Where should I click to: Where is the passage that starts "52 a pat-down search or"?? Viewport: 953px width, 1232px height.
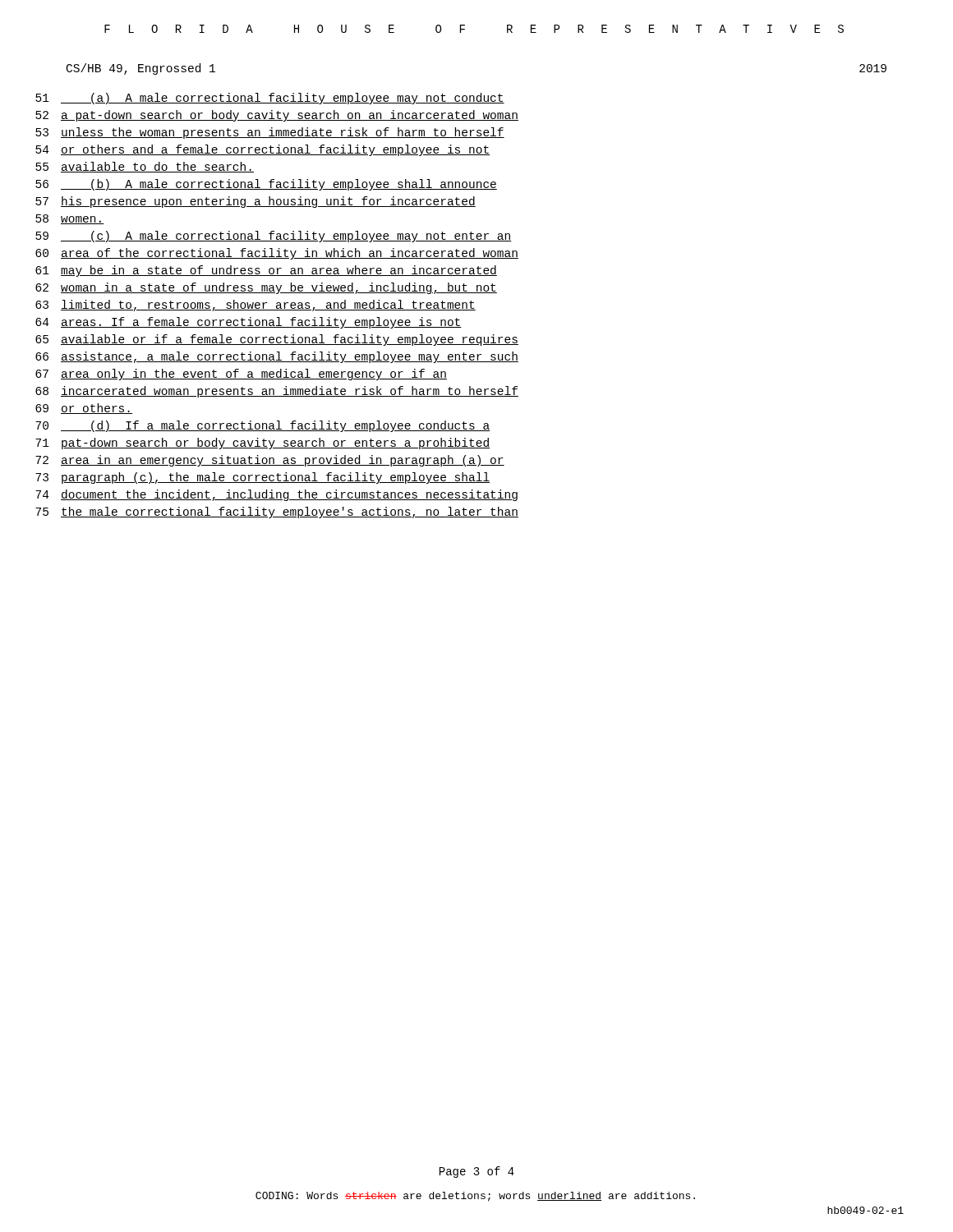click(x=476, y=116)
